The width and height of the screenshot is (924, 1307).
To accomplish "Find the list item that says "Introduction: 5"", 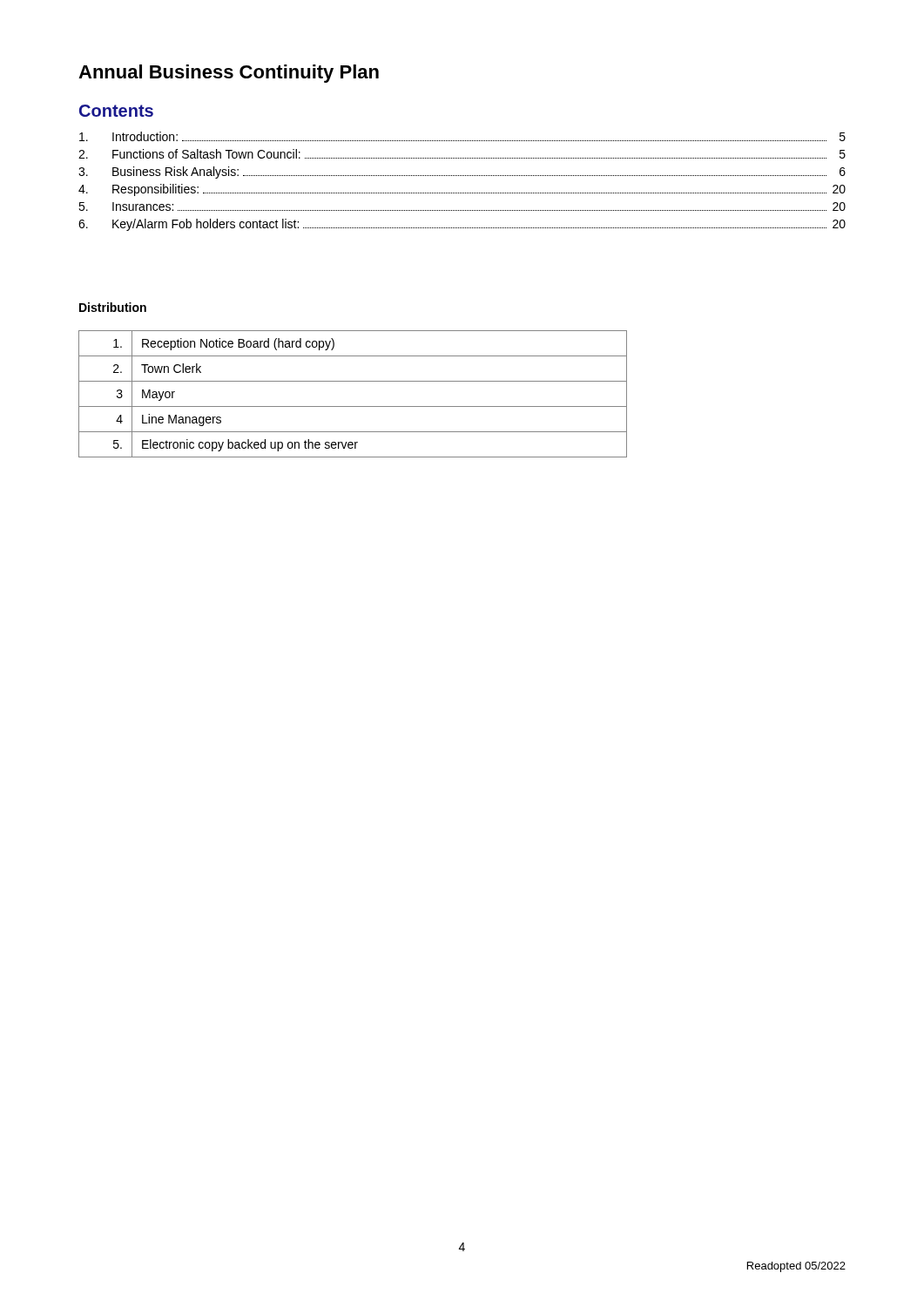I will (x=462, y=137).
